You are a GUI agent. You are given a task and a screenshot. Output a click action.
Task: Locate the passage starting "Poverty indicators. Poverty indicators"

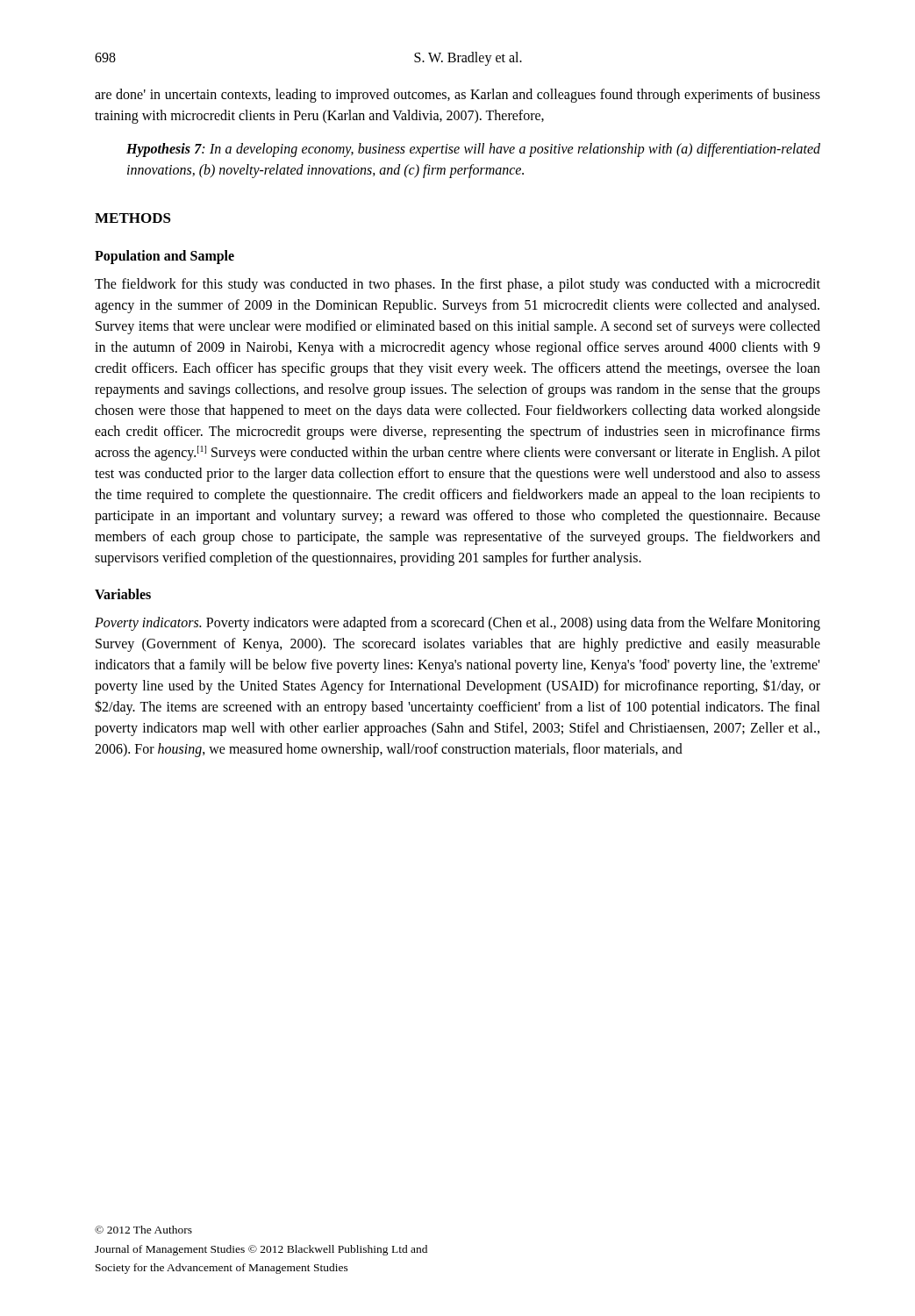458,686
